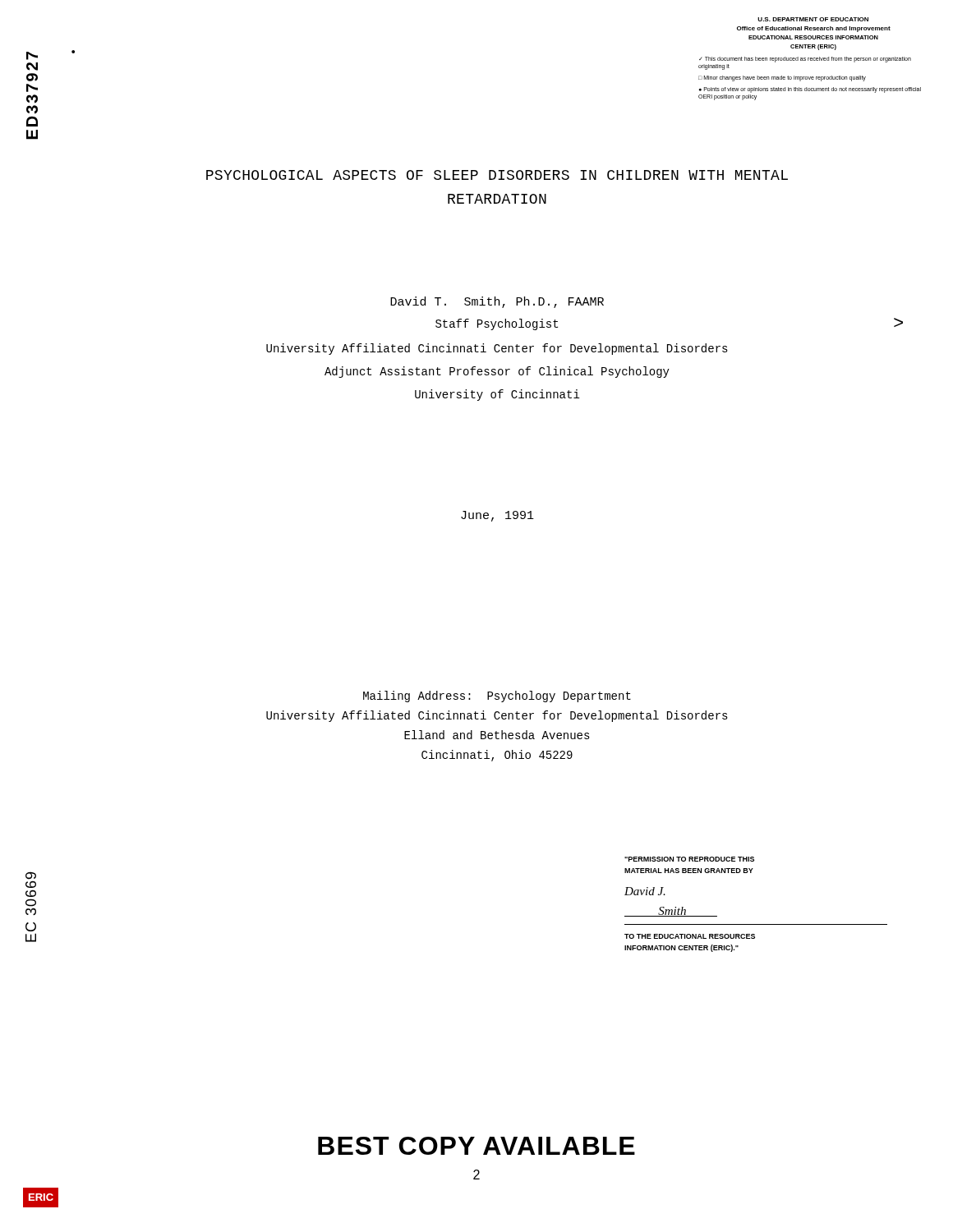Image resolution: width=953 pixels, height=1232 pixels.
Task: Find the text that says "Cincinnati, Ohio 45229"
Action: pyautogui.click(x=497, y=756)
